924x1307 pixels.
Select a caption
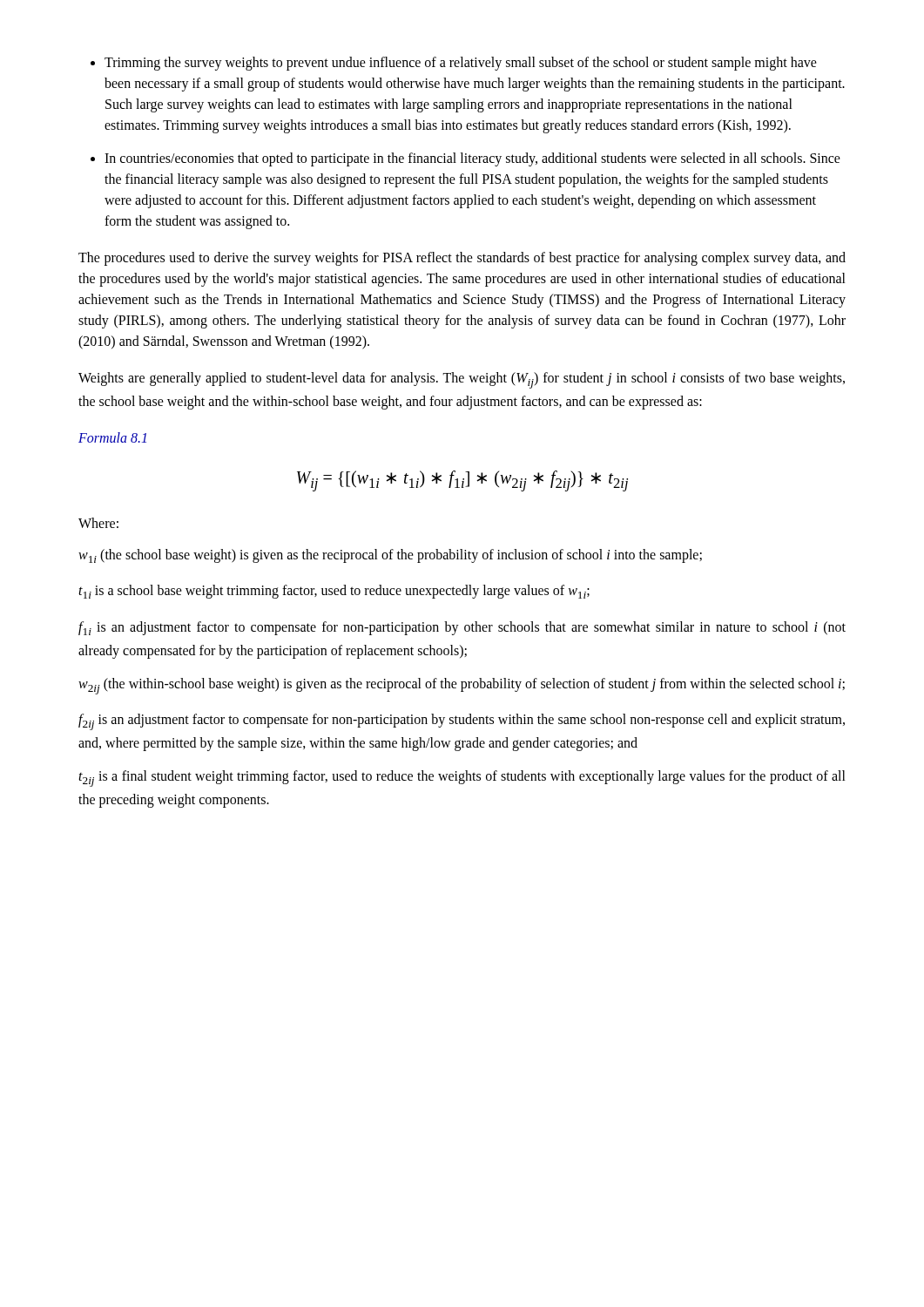113,438
